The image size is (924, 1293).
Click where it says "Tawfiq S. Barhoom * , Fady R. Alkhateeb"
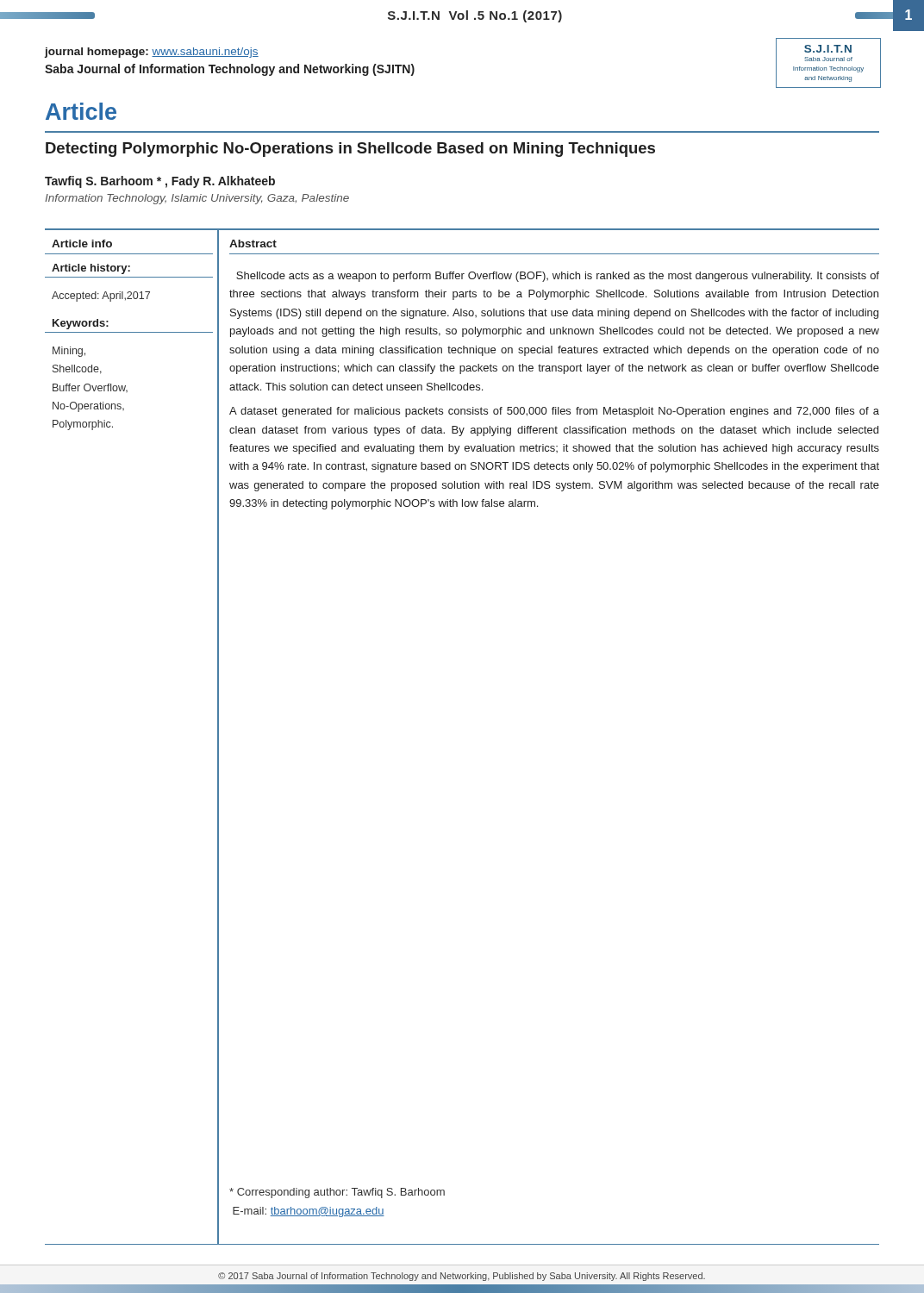pos(160,181)
